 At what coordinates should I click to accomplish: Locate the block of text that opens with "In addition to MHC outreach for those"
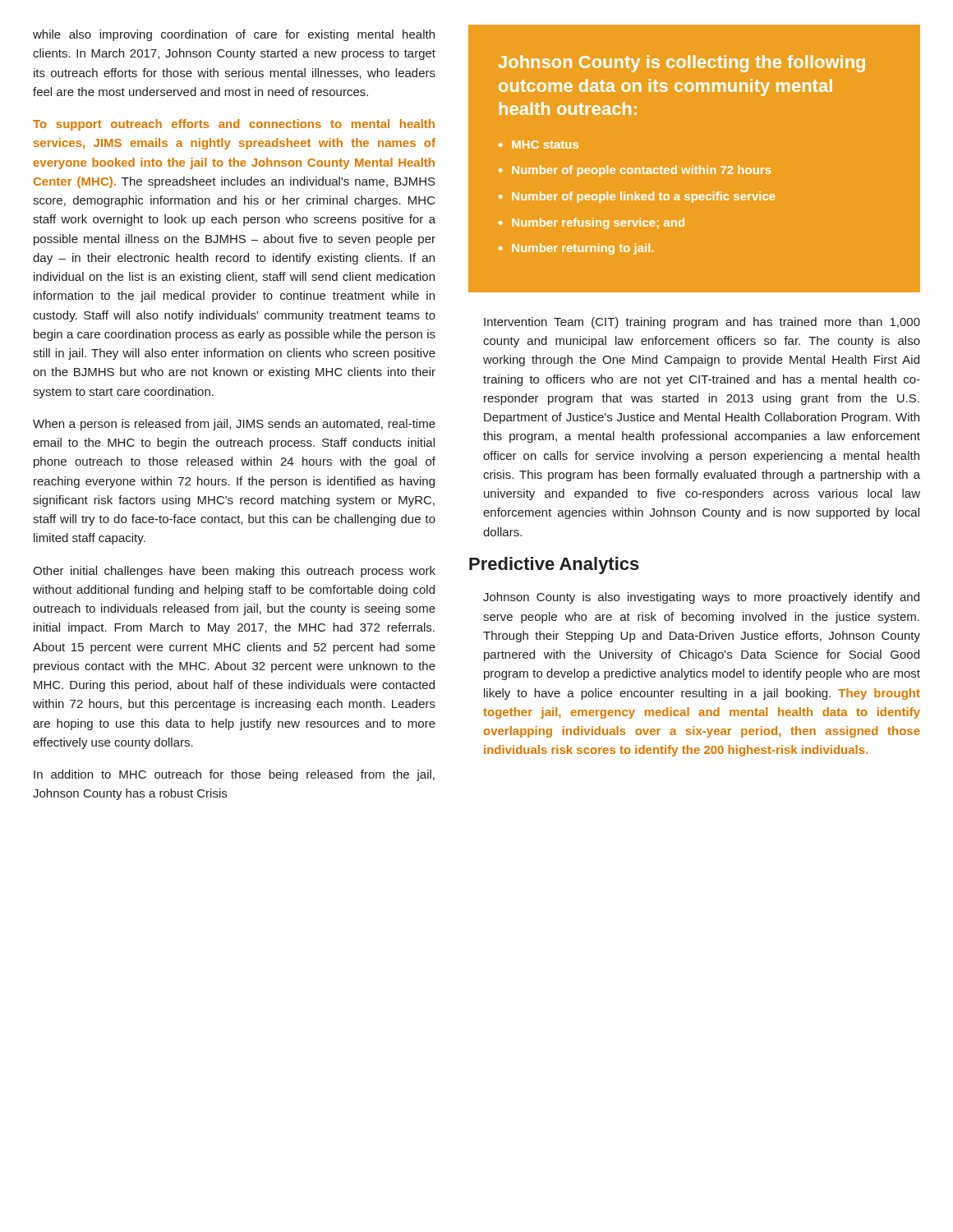tap(234, 784)
